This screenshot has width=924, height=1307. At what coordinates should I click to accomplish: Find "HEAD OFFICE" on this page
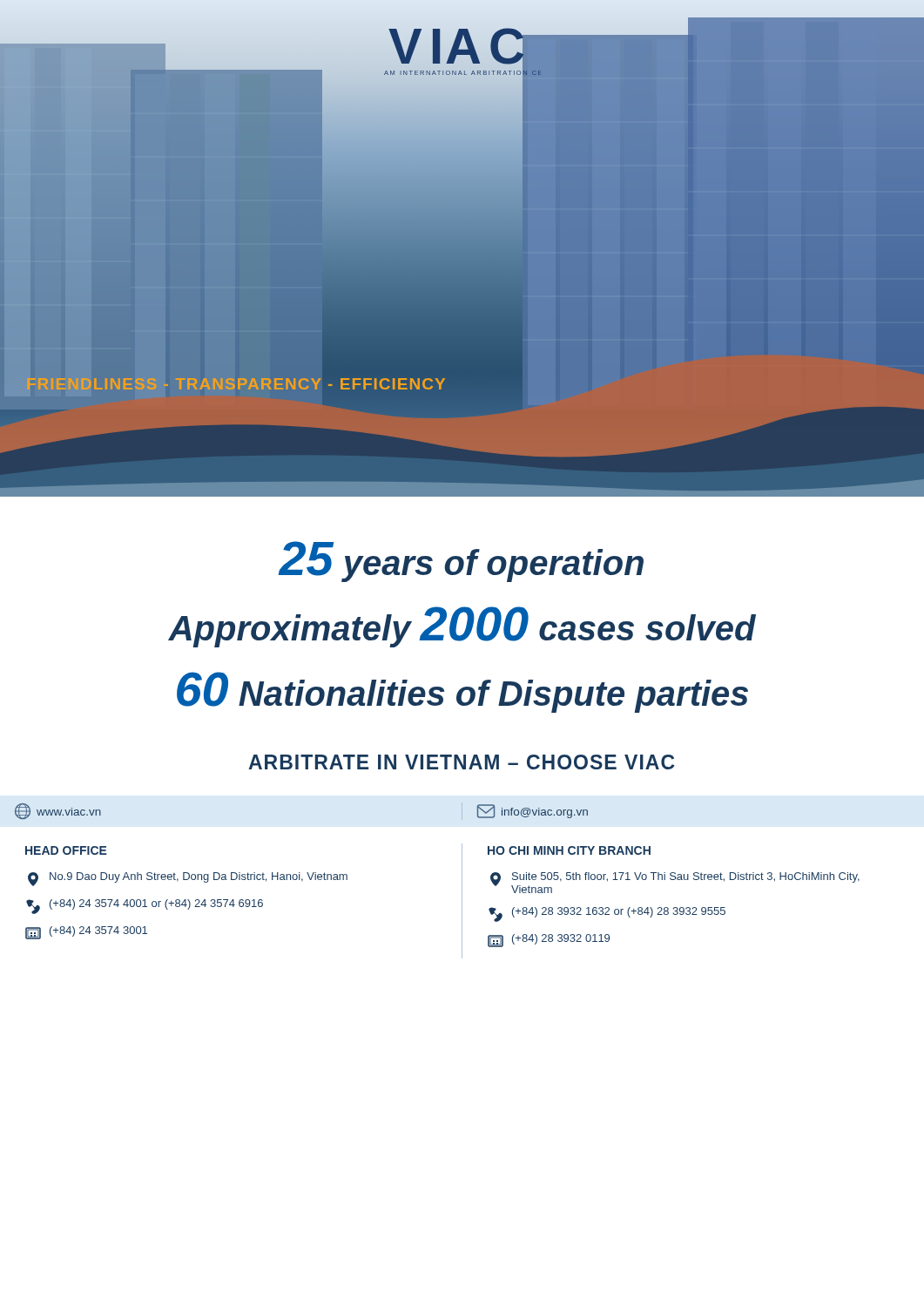pyautogui.click(x=66, y=850)
